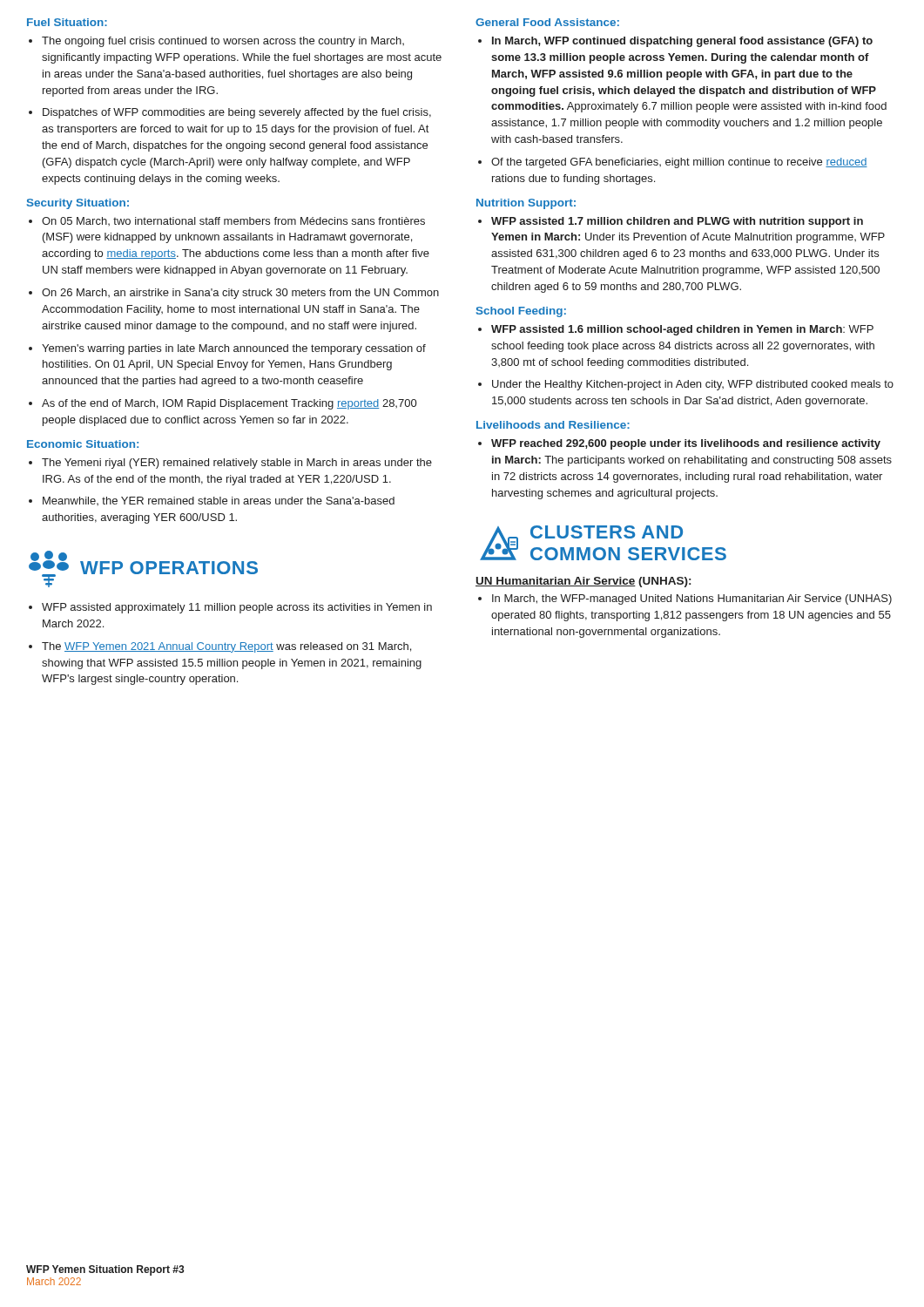Locate the text starting "Nutrition Support:"
Image resolution: width=924 pixels, height=1307 pixels.
point(526,202)
